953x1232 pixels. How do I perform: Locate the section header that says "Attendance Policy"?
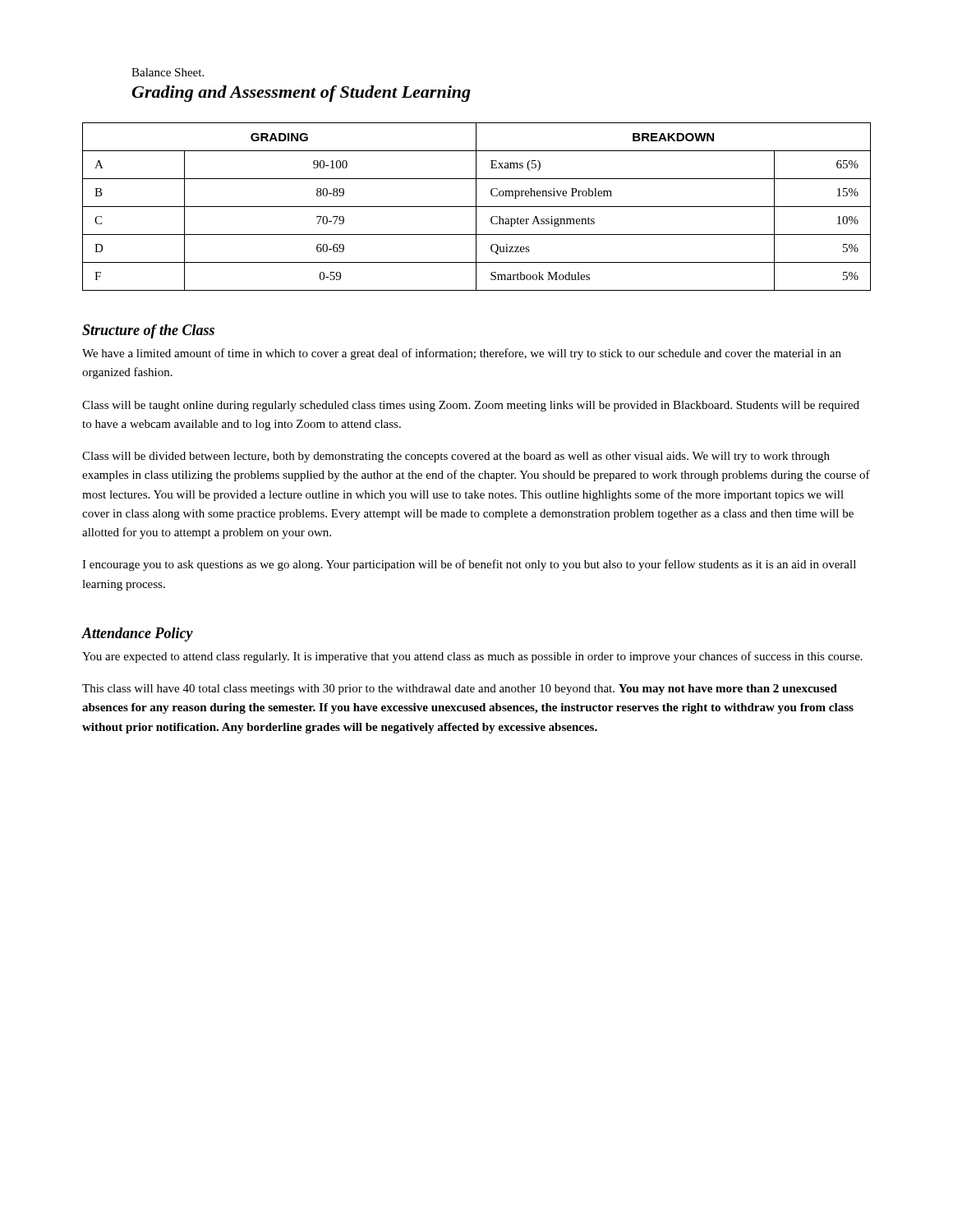(137, 633)
